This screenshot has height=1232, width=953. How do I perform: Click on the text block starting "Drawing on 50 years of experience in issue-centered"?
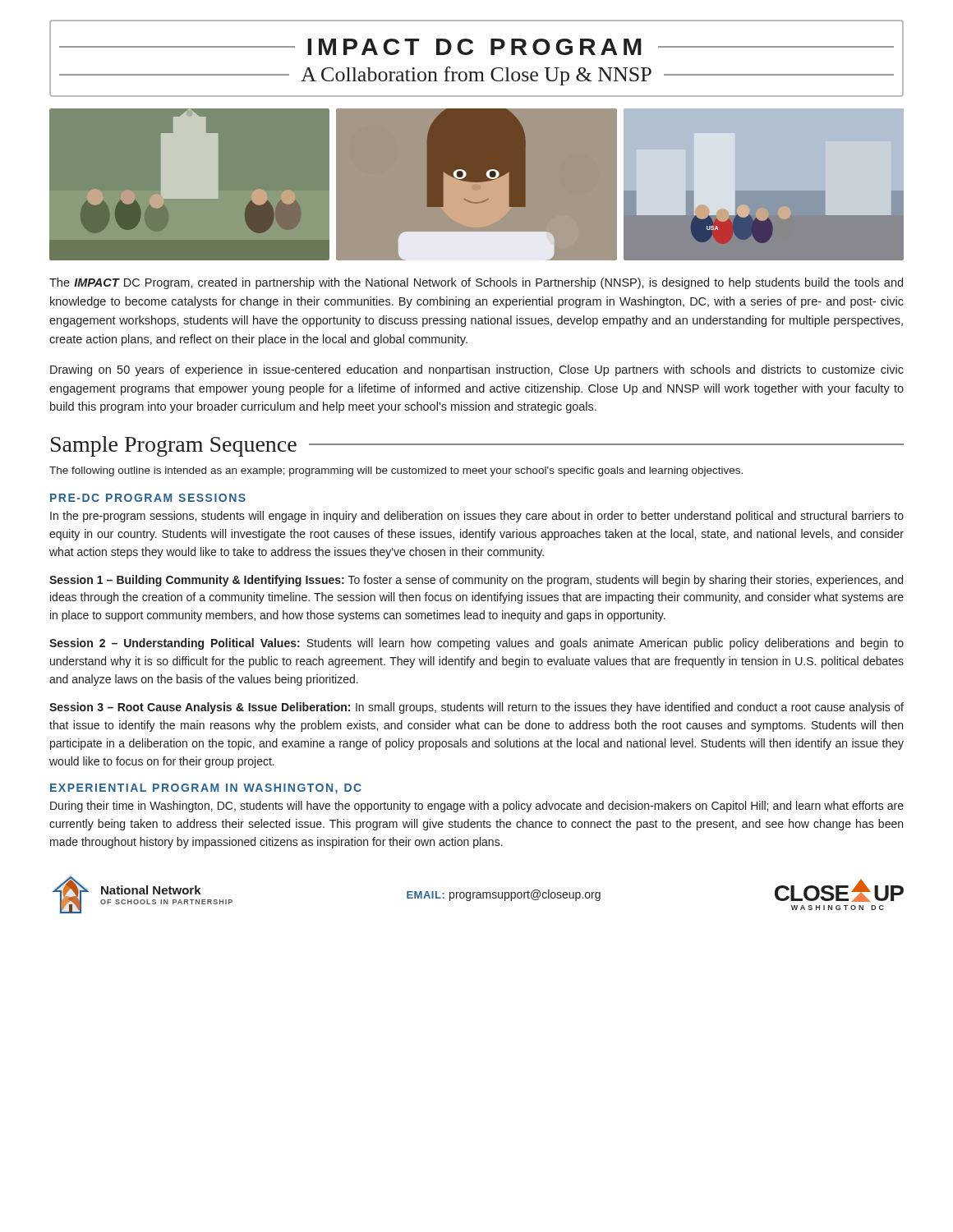point(476,388)
